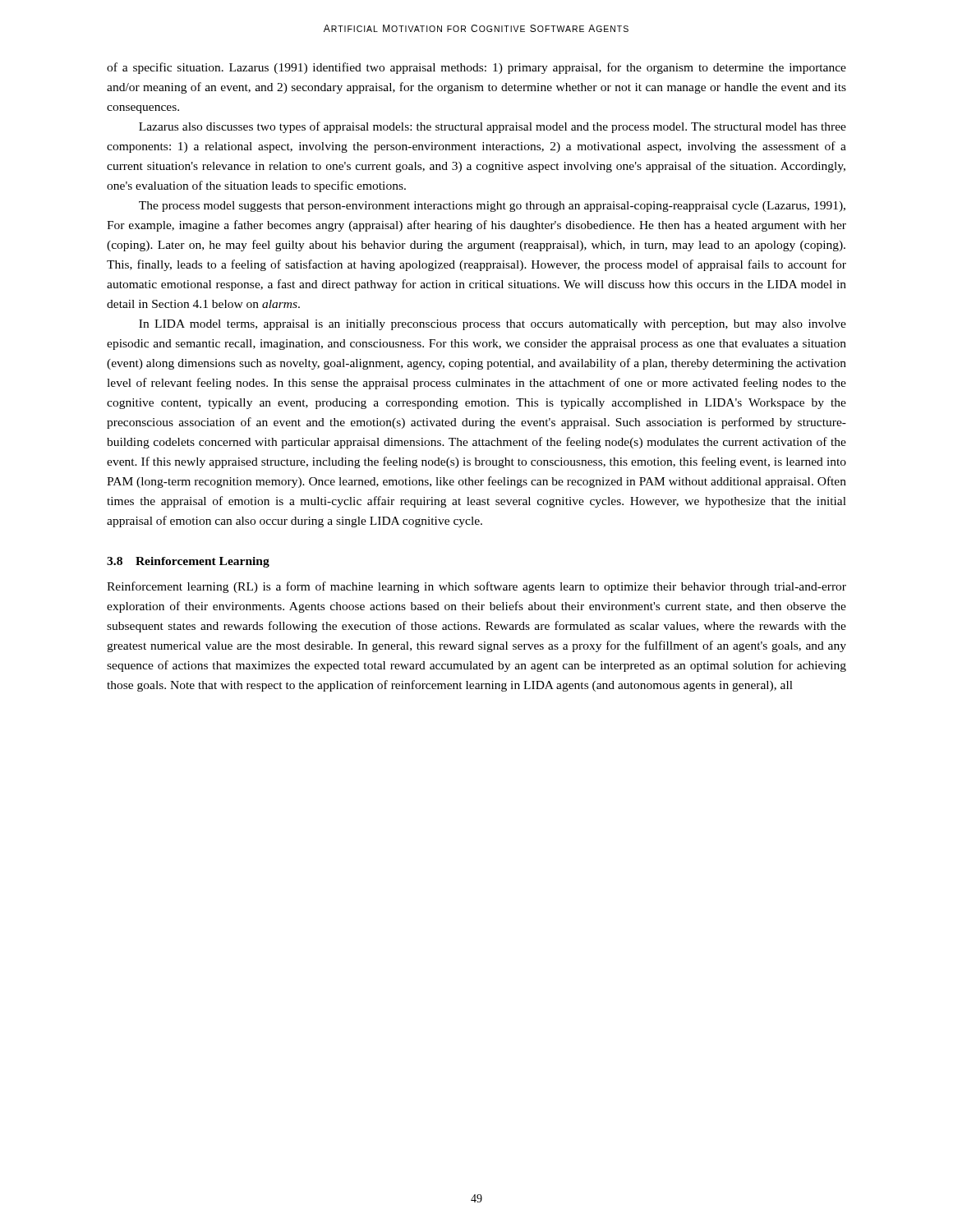The width and height of the screenshot is (953, 1232).
Task: Click on the block starting "of a specific situation."
Action: click(476, 294)
